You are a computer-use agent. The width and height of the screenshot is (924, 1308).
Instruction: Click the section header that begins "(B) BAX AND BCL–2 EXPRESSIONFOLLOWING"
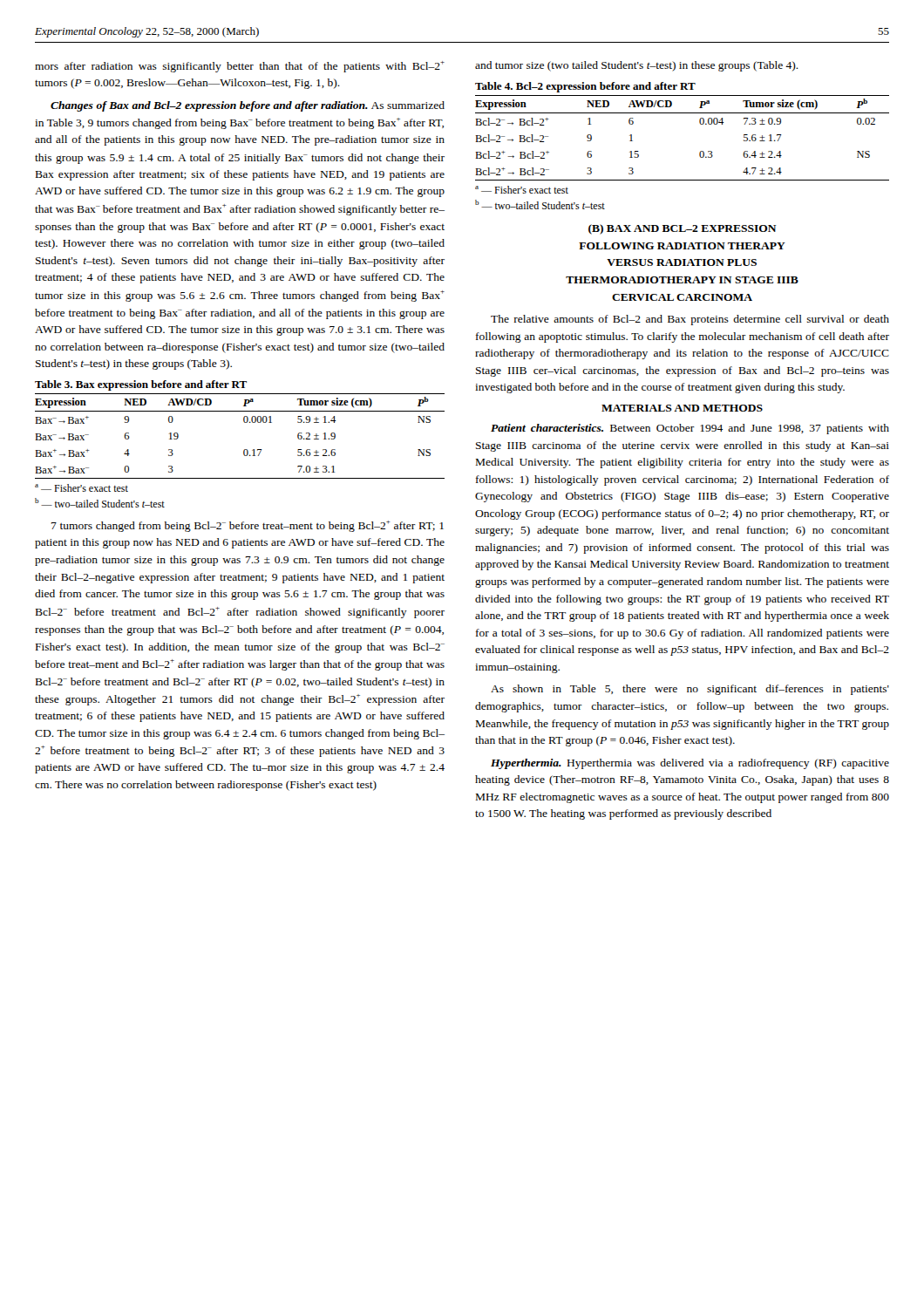[682, 262]
